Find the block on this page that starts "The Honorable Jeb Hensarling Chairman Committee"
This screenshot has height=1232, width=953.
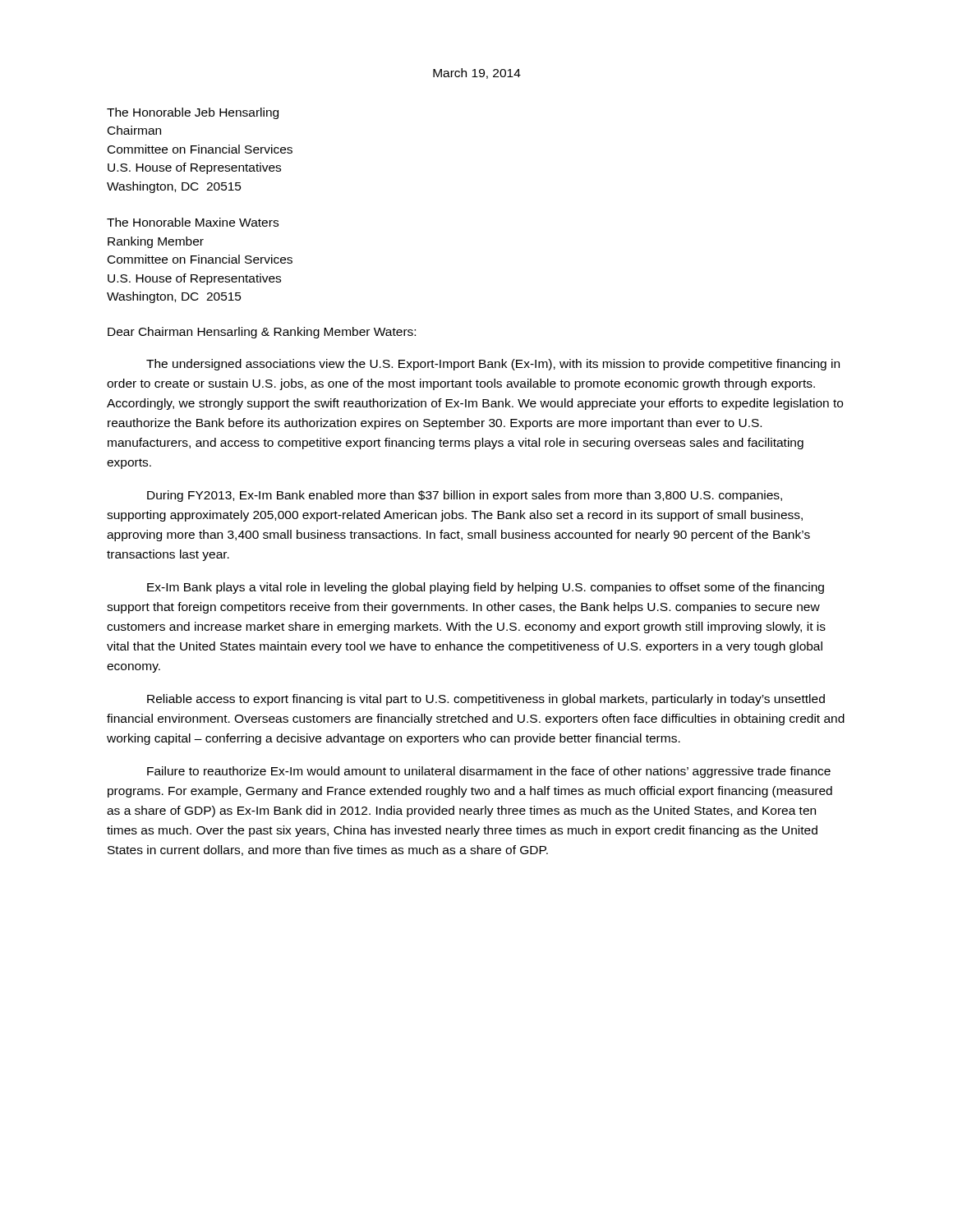tap(200, 149)
